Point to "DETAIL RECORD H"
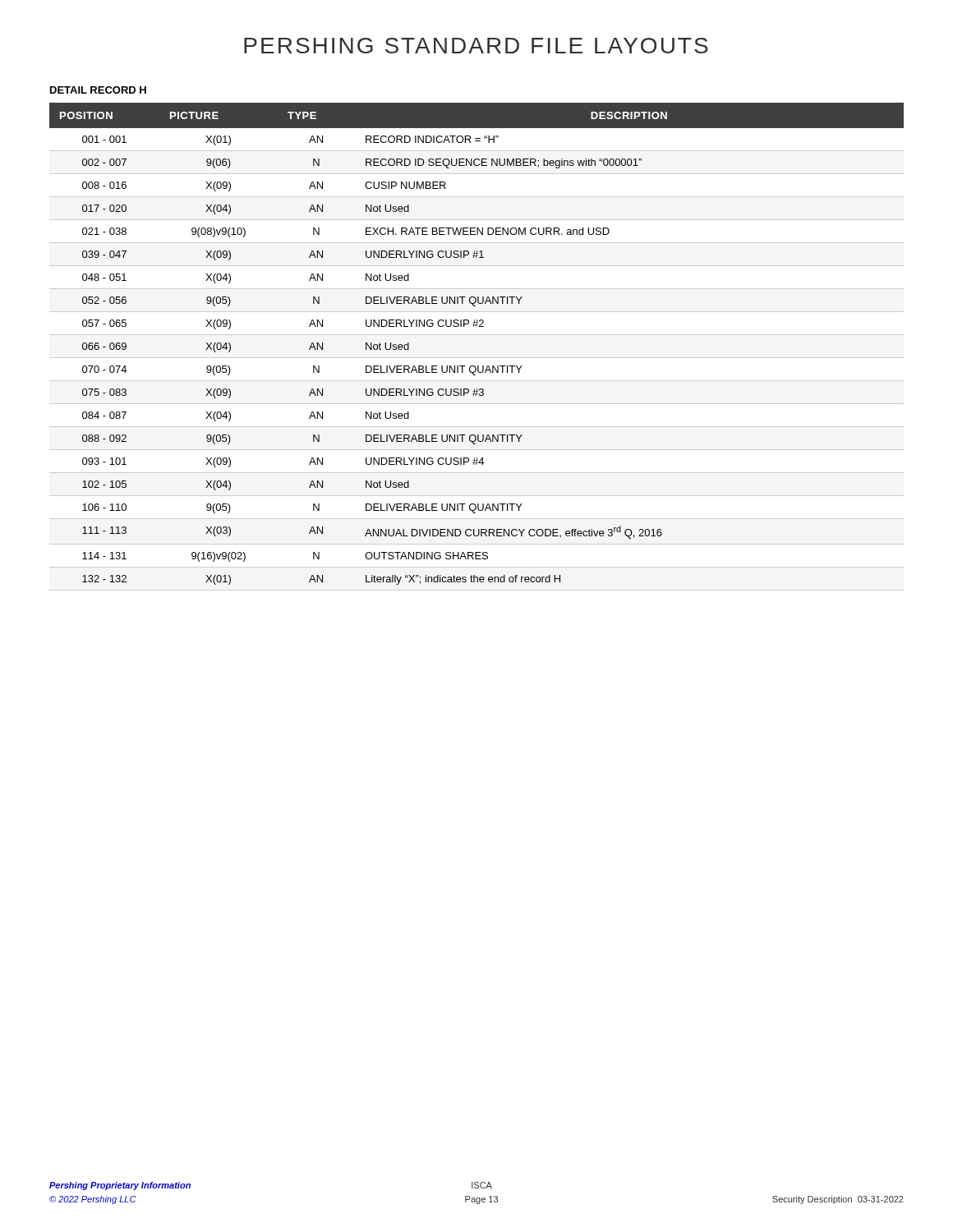This screenshot has width=953, height=1232. (x=98, y=90)
